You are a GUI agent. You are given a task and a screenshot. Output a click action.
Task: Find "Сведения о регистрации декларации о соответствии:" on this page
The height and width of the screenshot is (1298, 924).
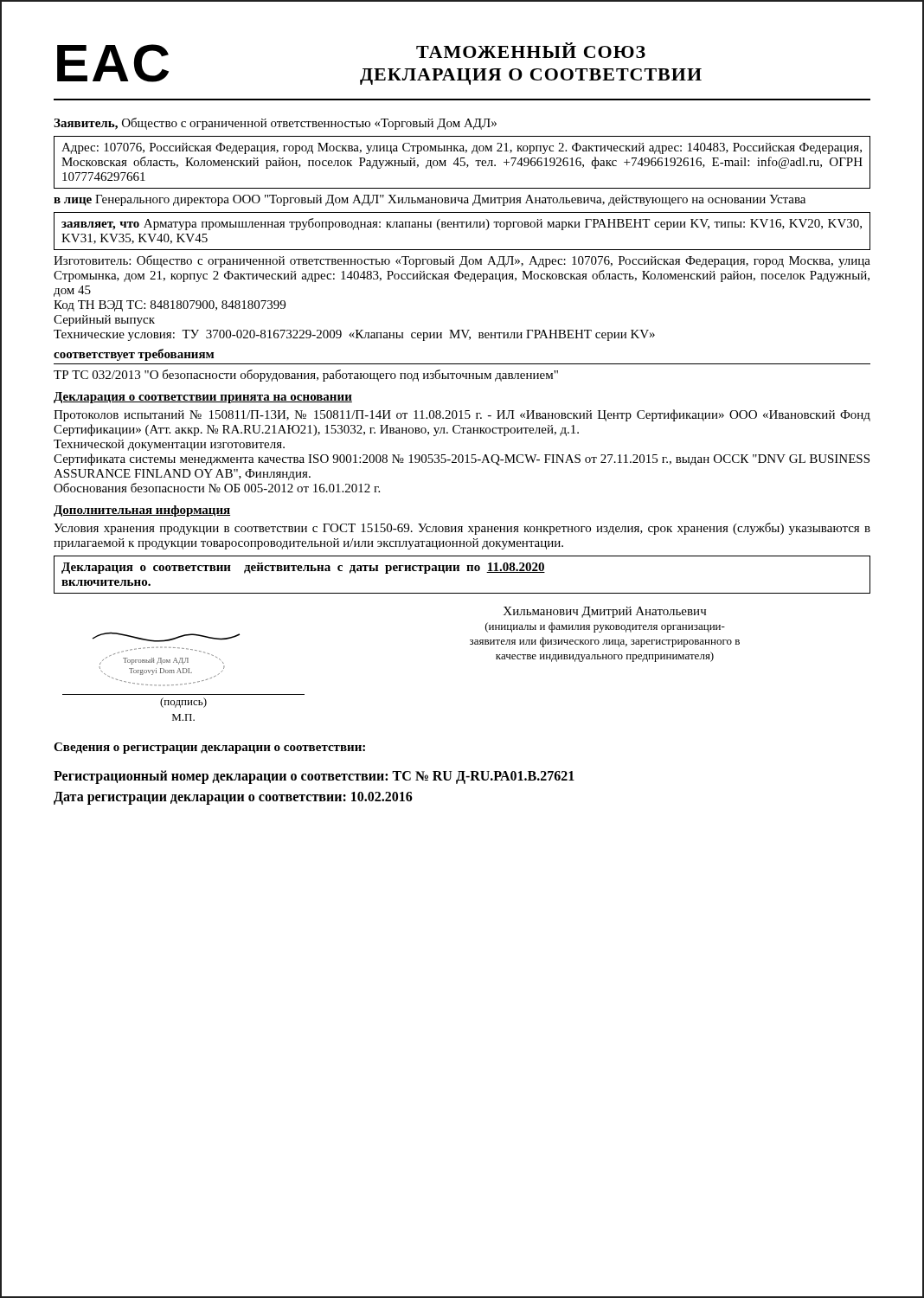tap(210, 747)
